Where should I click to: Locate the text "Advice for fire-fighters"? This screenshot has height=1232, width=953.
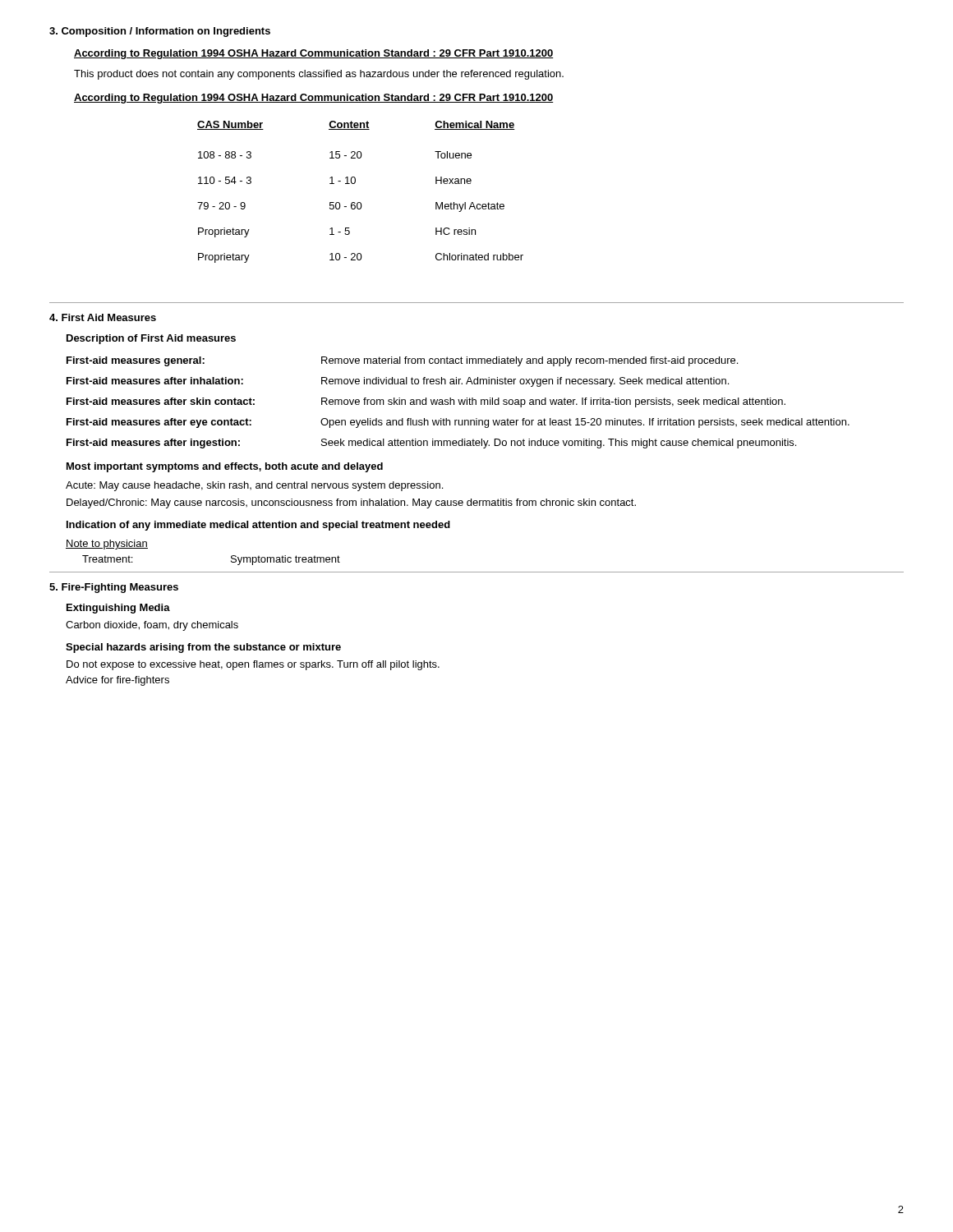point(118,680)
